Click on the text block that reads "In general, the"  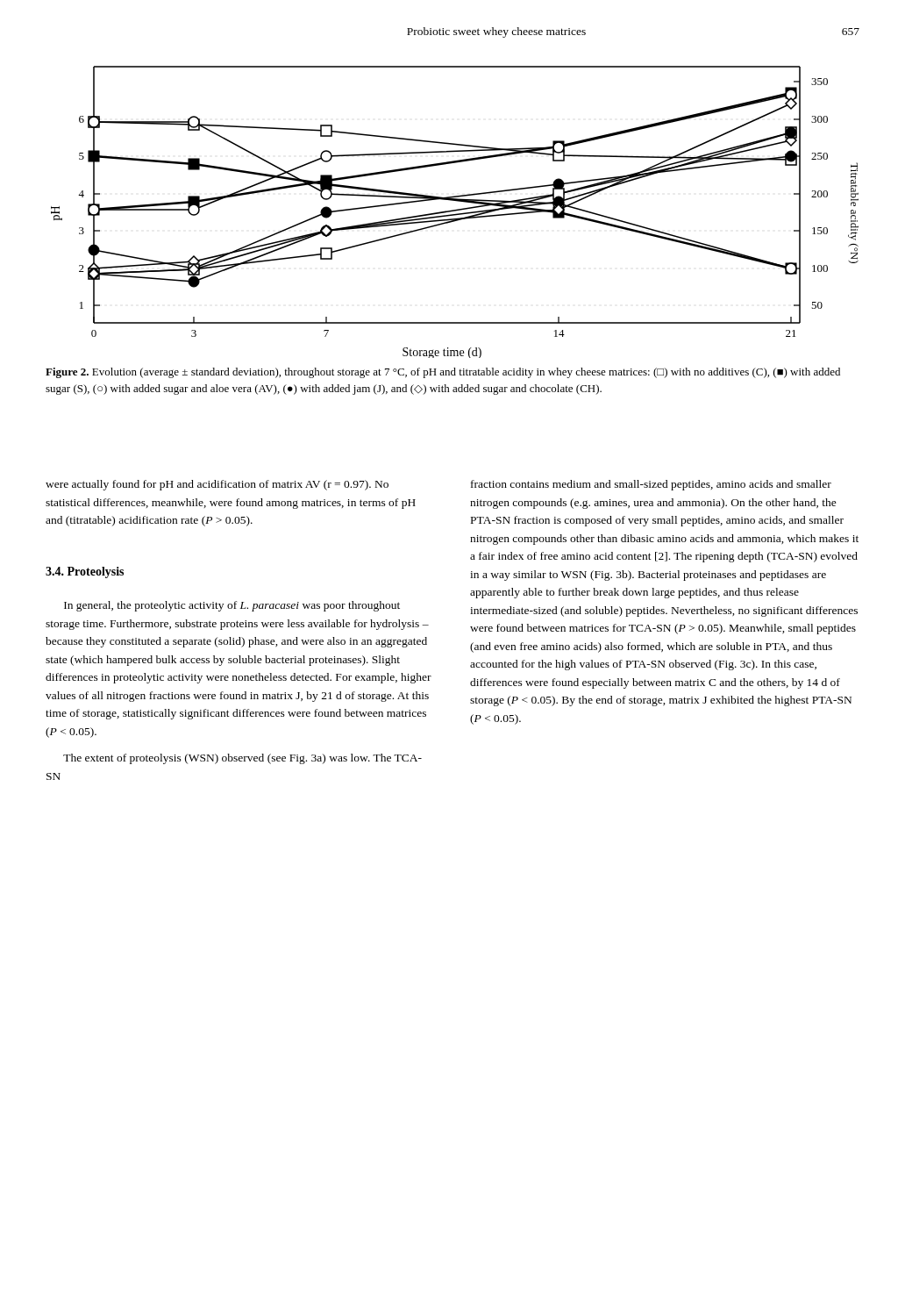click(240, 691)
